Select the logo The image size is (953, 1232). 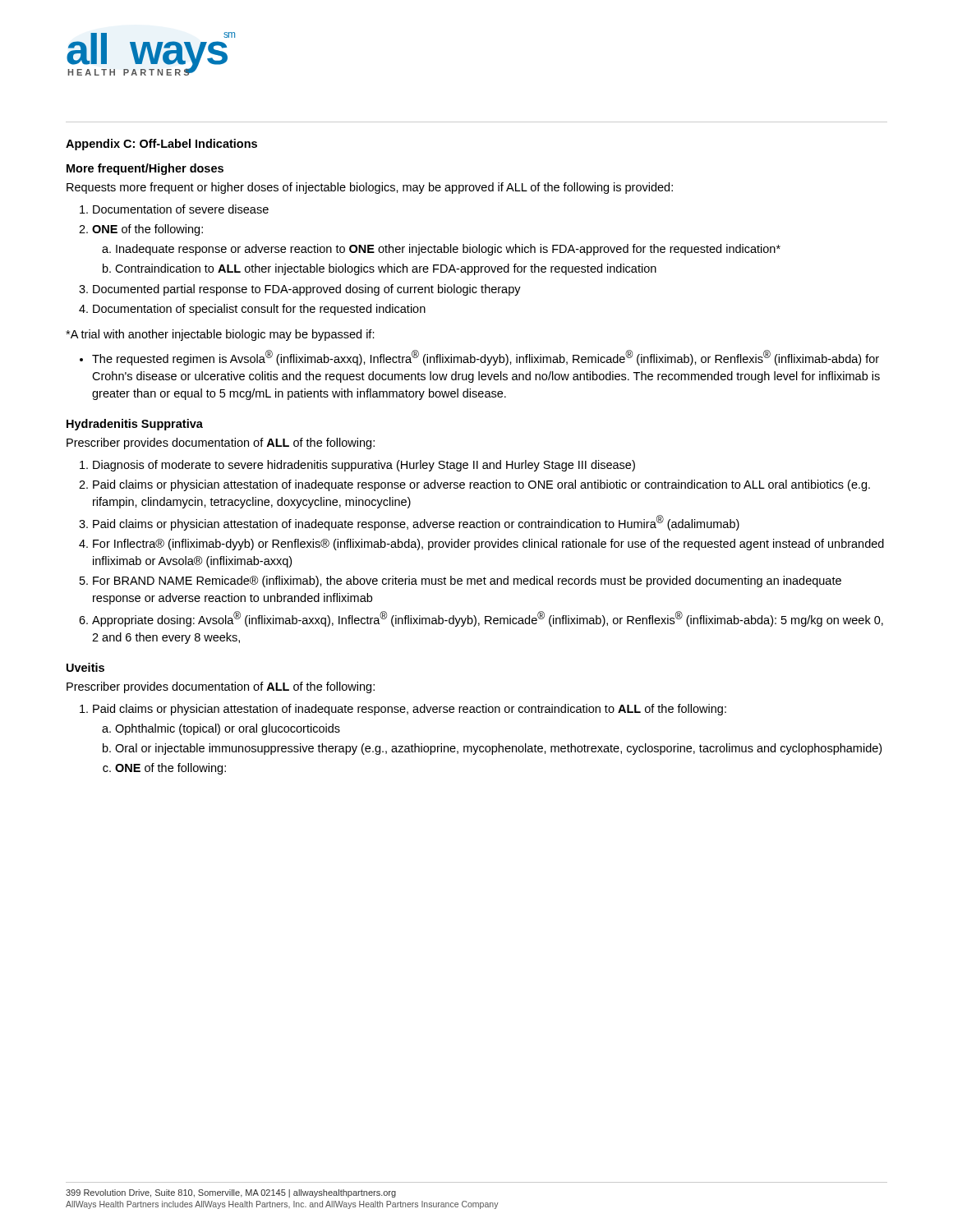click(x=152, y=53)
